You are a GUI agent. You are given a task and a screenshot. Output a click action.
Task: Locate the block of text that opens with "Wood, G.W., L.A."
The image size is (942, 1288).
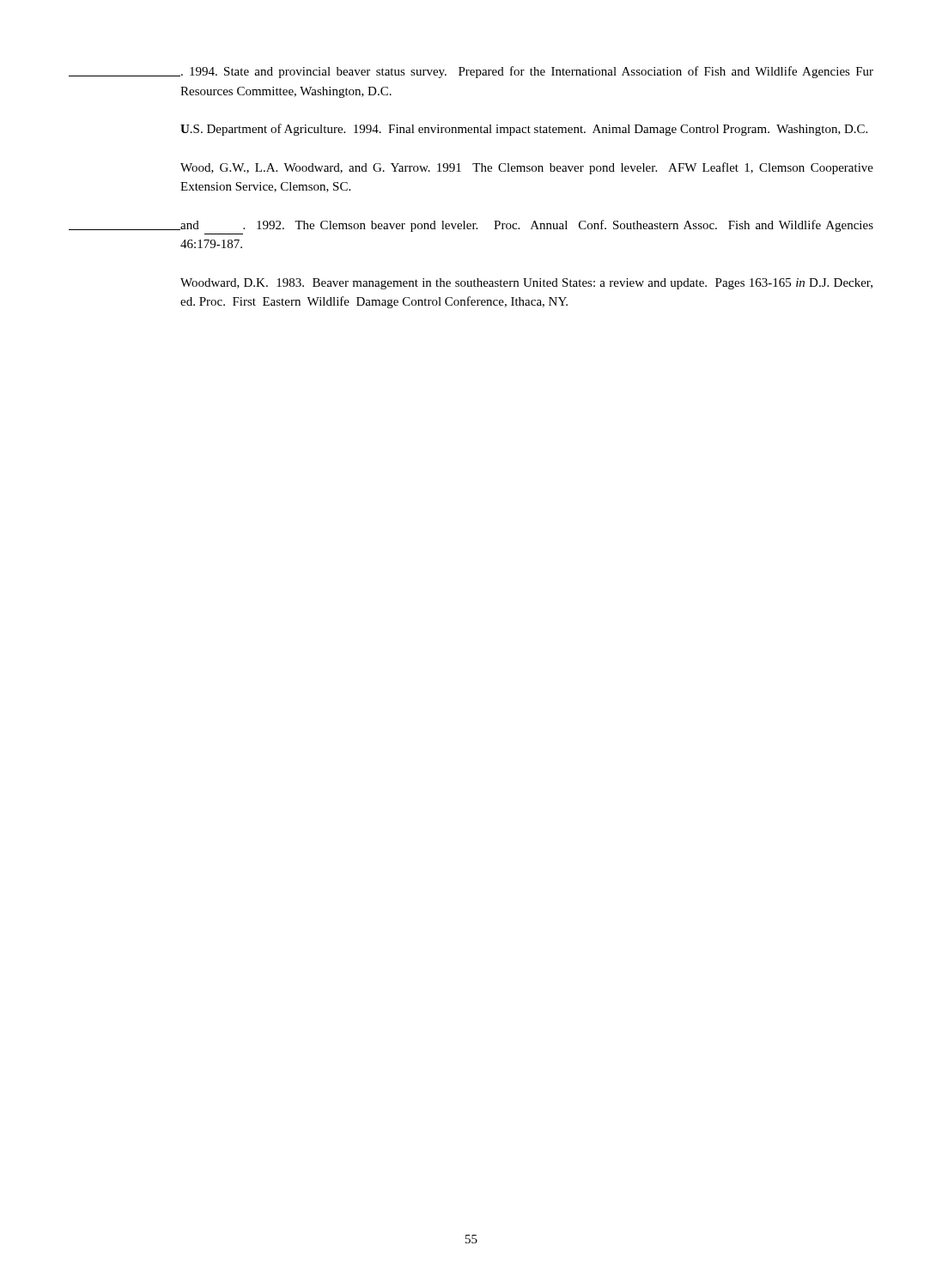471,177
